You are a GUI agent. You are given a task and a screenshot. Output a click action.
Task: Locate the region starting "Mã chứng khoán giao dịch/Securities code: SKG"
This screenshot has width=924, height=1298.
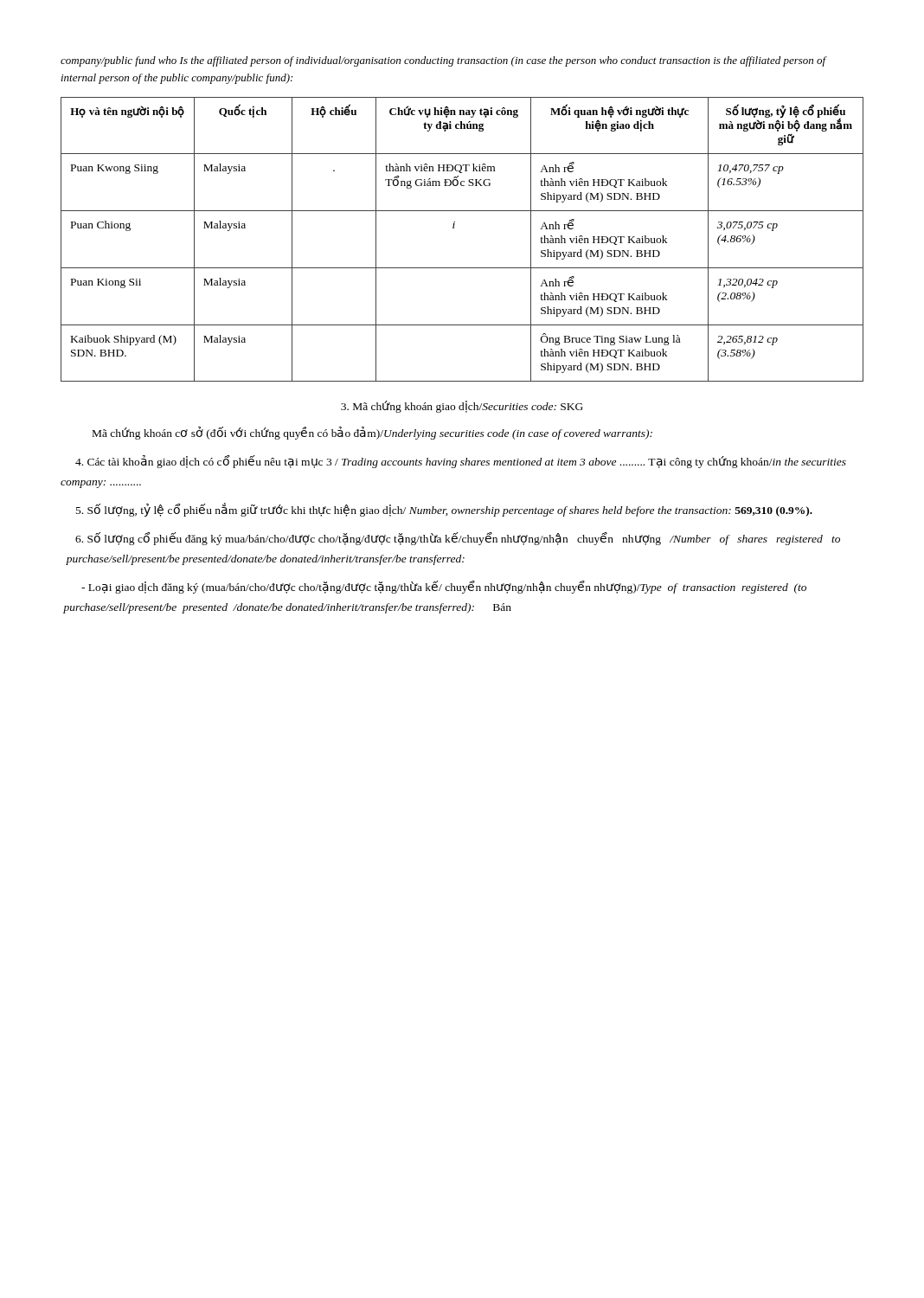[x=462, y=407]
